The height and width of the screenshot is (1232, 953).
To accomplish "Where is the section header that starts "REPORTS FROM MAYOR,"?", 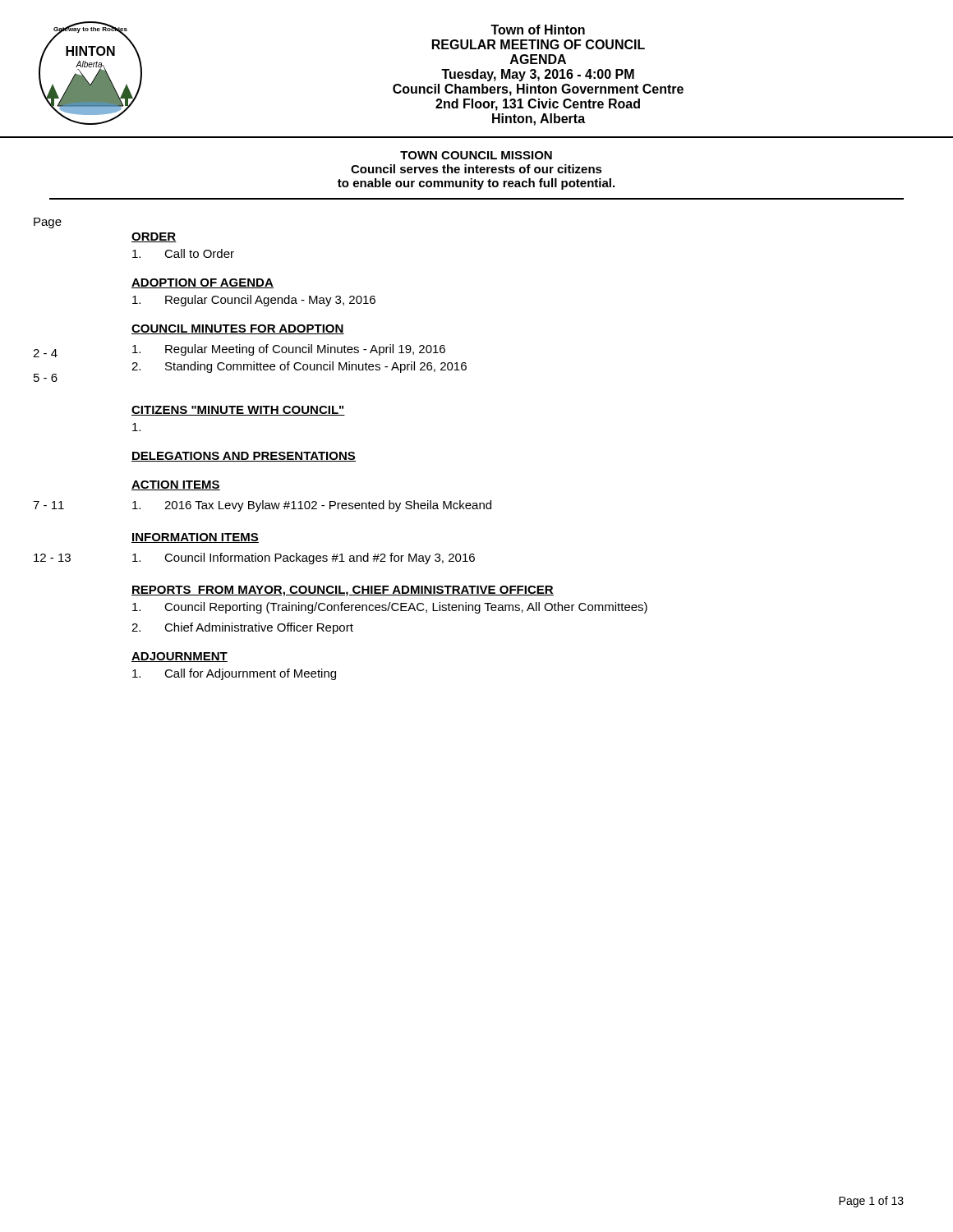I will (x=342, y=589).
